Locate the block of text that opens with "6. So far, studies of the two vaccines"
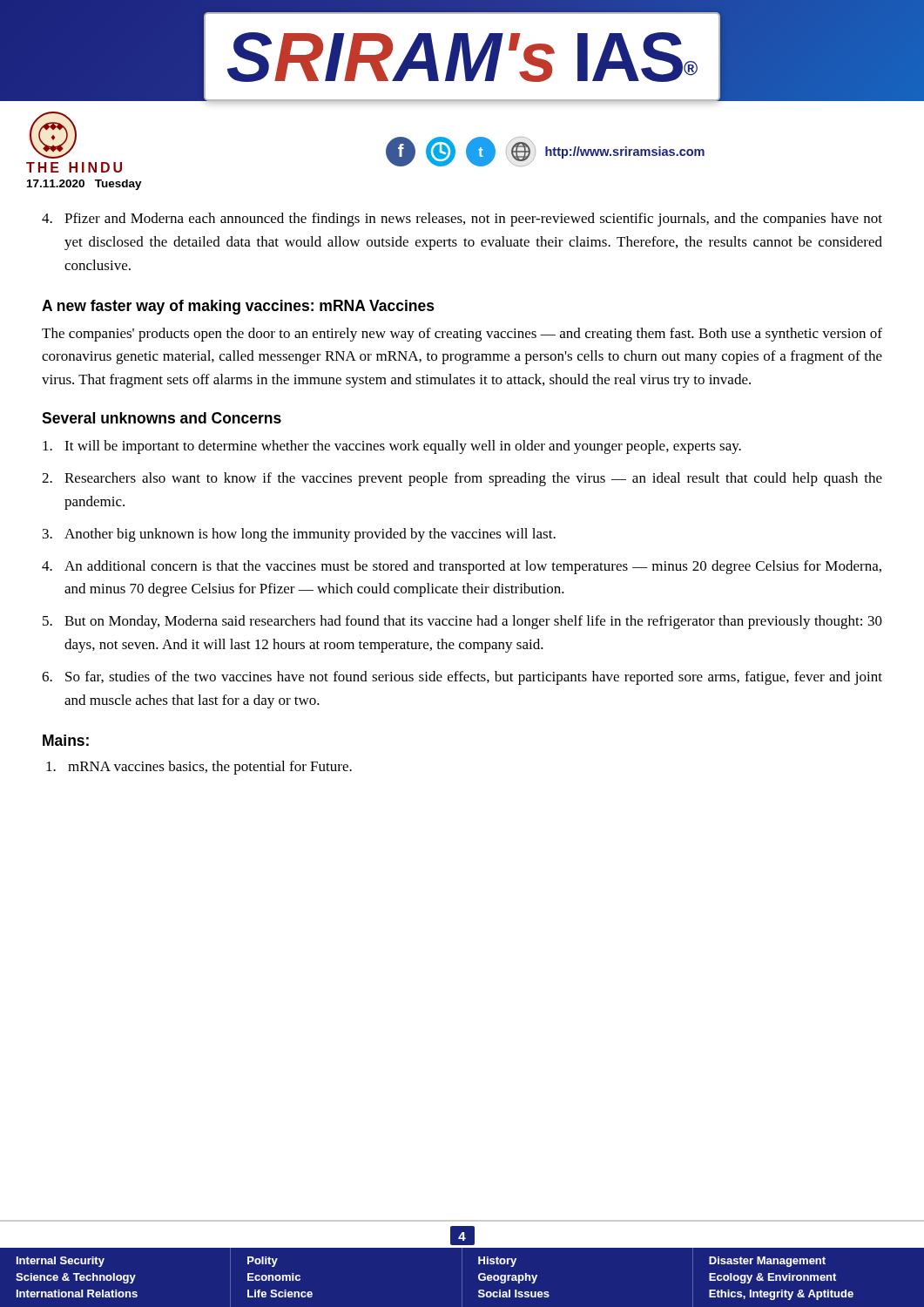Screen dimensions: 1307x924 pos(462,689)
